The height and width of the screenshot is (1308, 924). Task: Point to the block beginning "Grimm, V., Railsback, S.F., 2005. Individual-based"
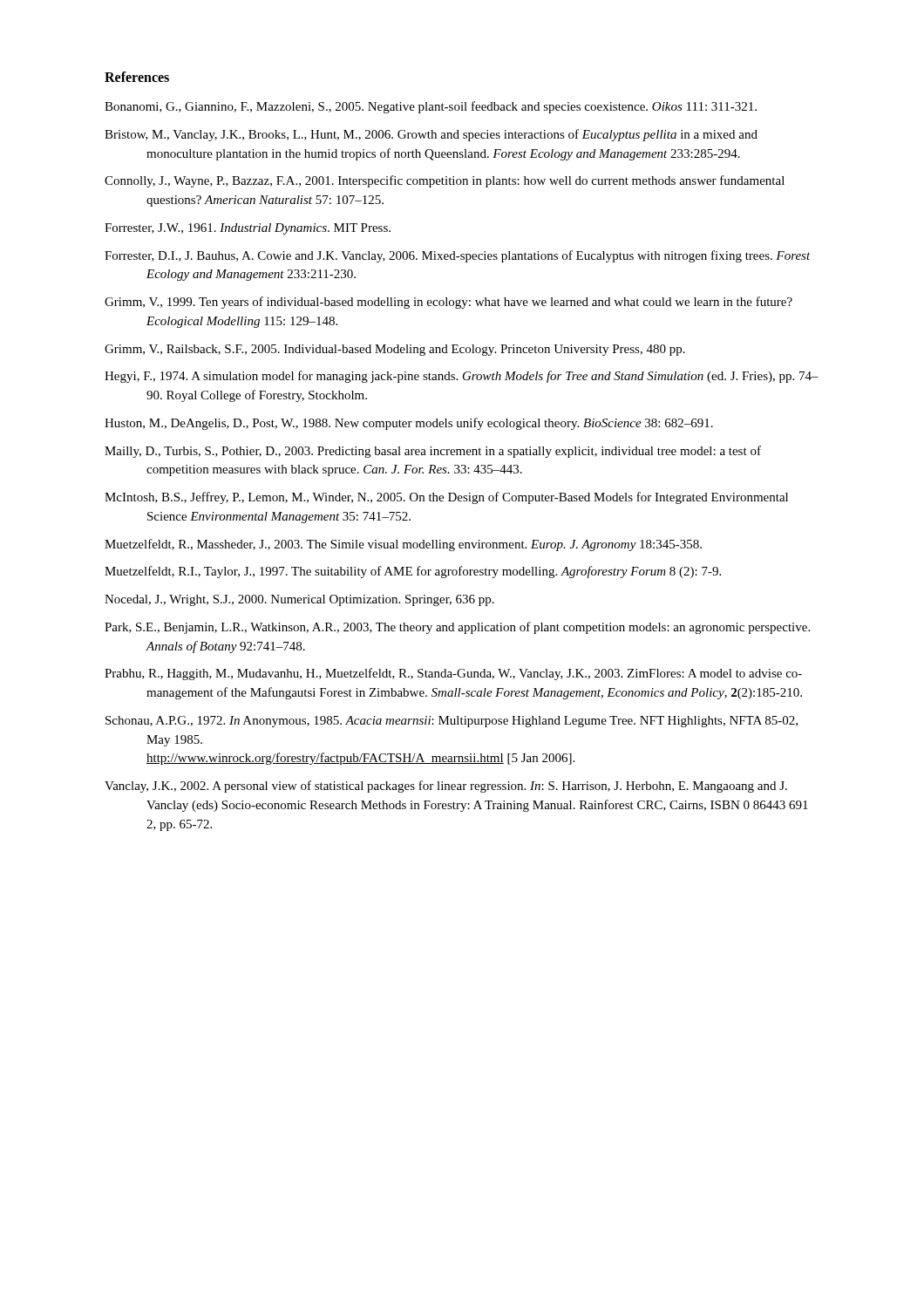pos(395,348)
